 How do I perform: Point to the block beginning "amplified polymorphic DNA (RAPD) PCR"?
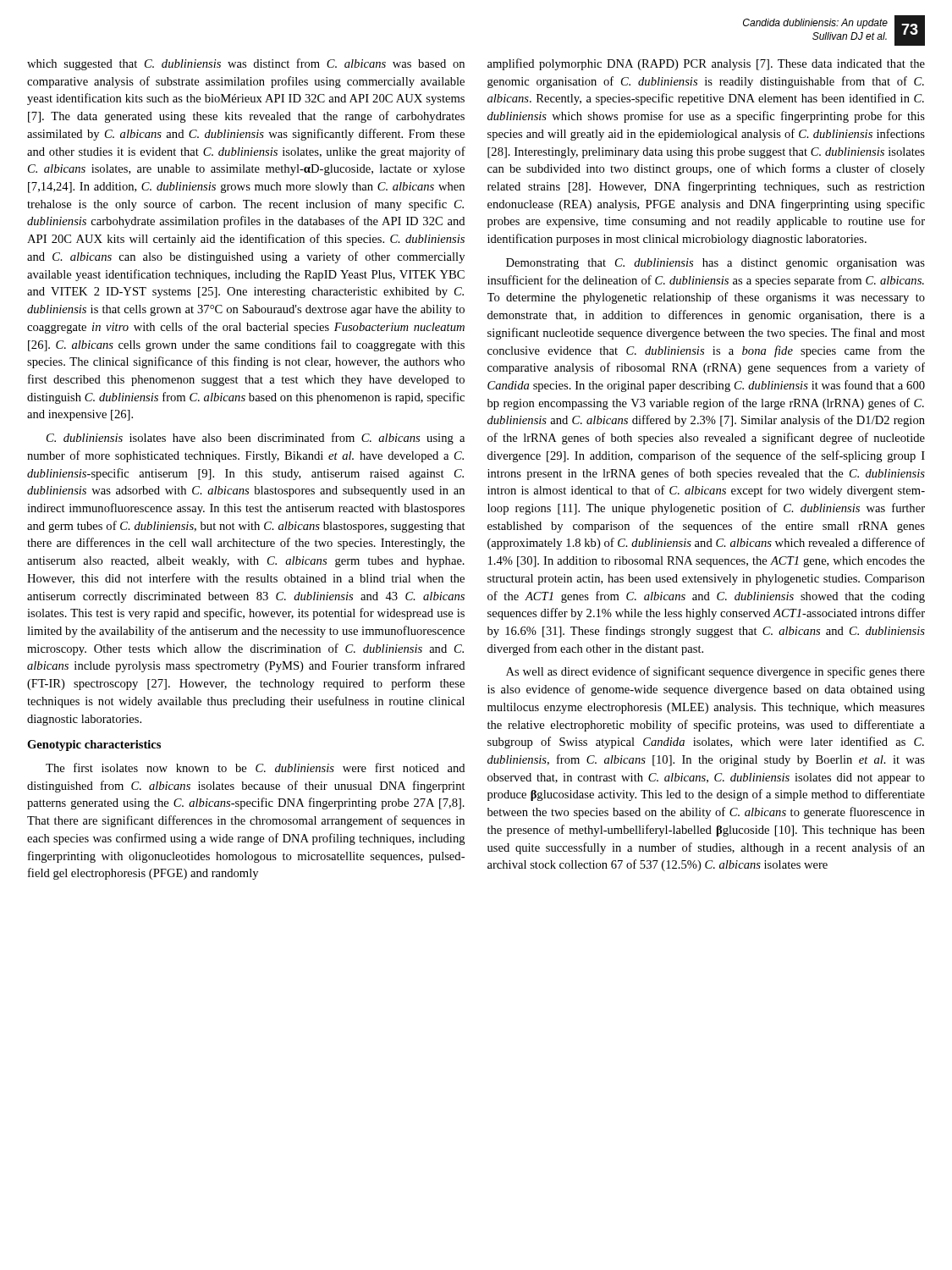pos(706,152)
